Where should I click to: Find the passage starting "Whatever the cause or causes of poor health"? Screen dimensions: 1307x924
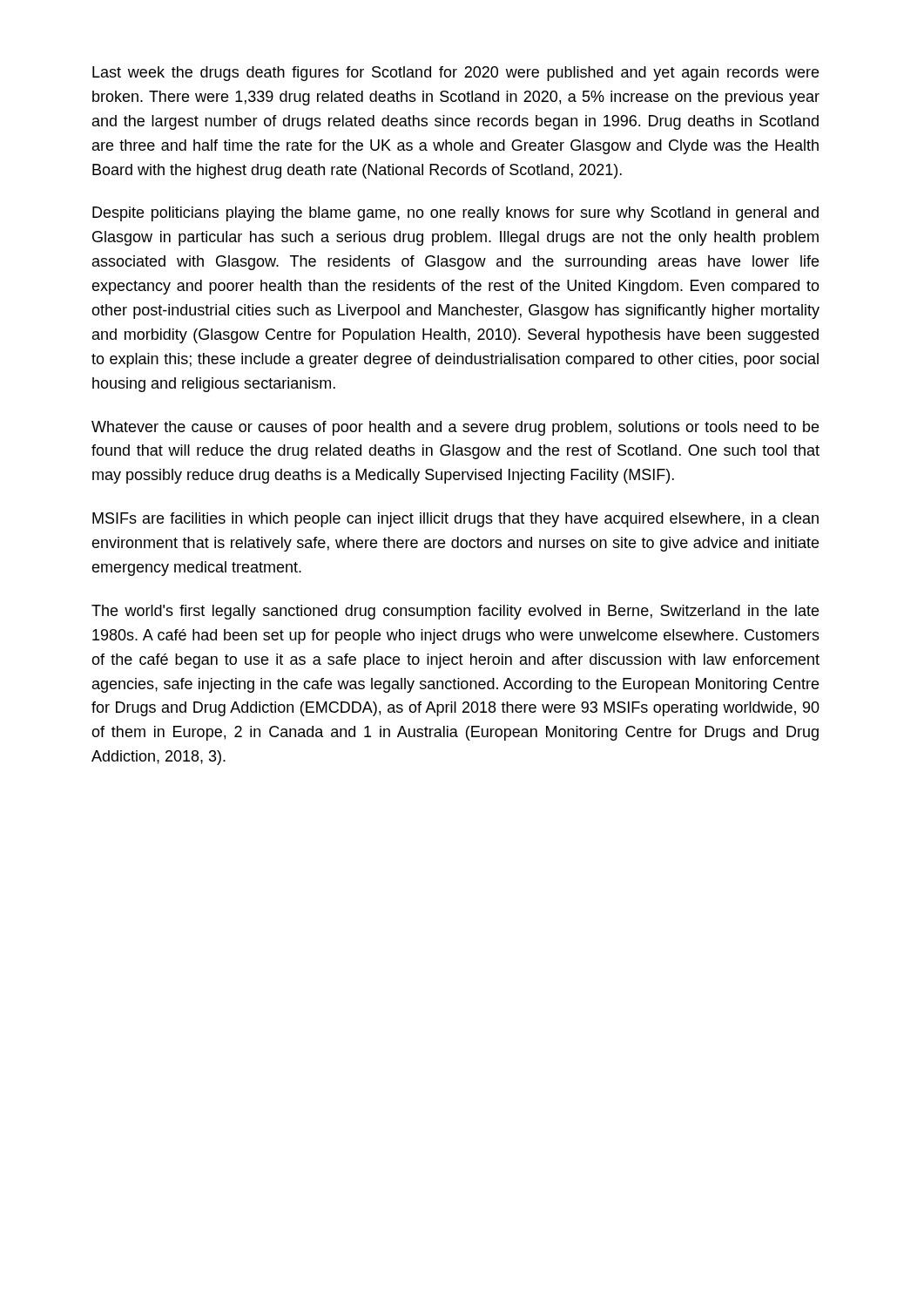click(x=455, y=451)
